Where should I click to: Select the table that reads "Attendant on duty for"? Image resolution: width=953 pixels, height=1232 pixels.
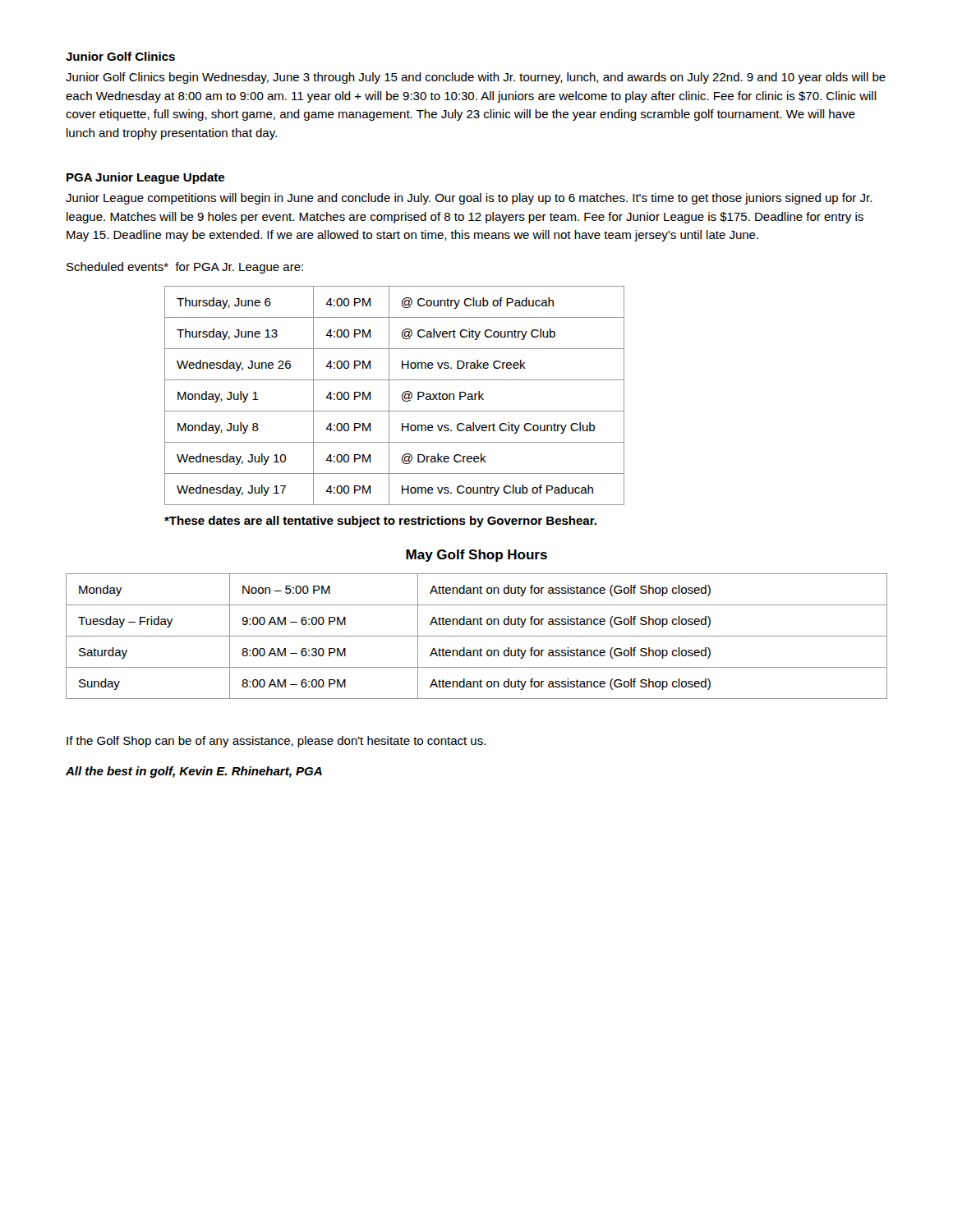476,636
